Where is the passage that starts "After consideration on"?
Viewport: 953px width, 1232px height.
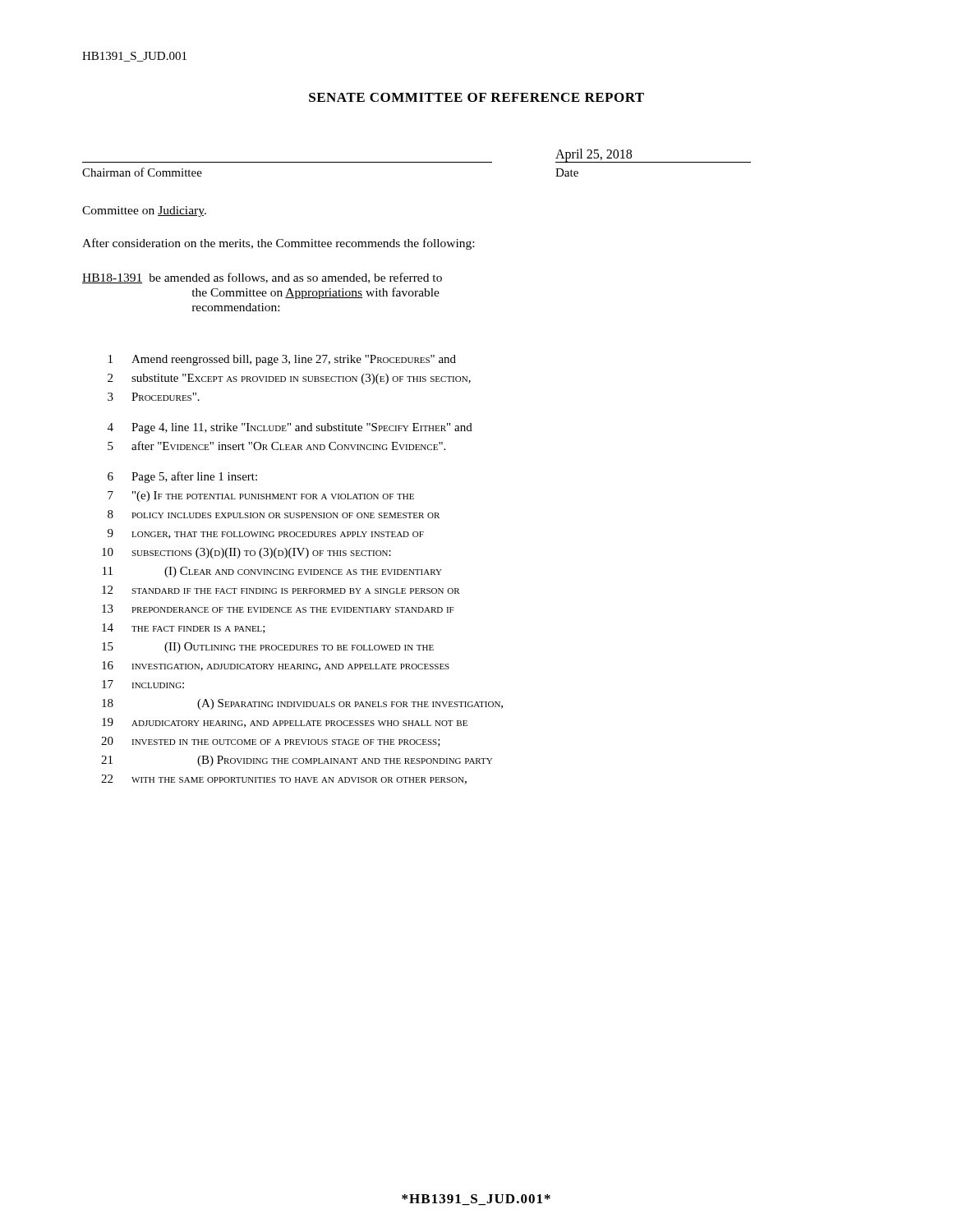[279, 243]
